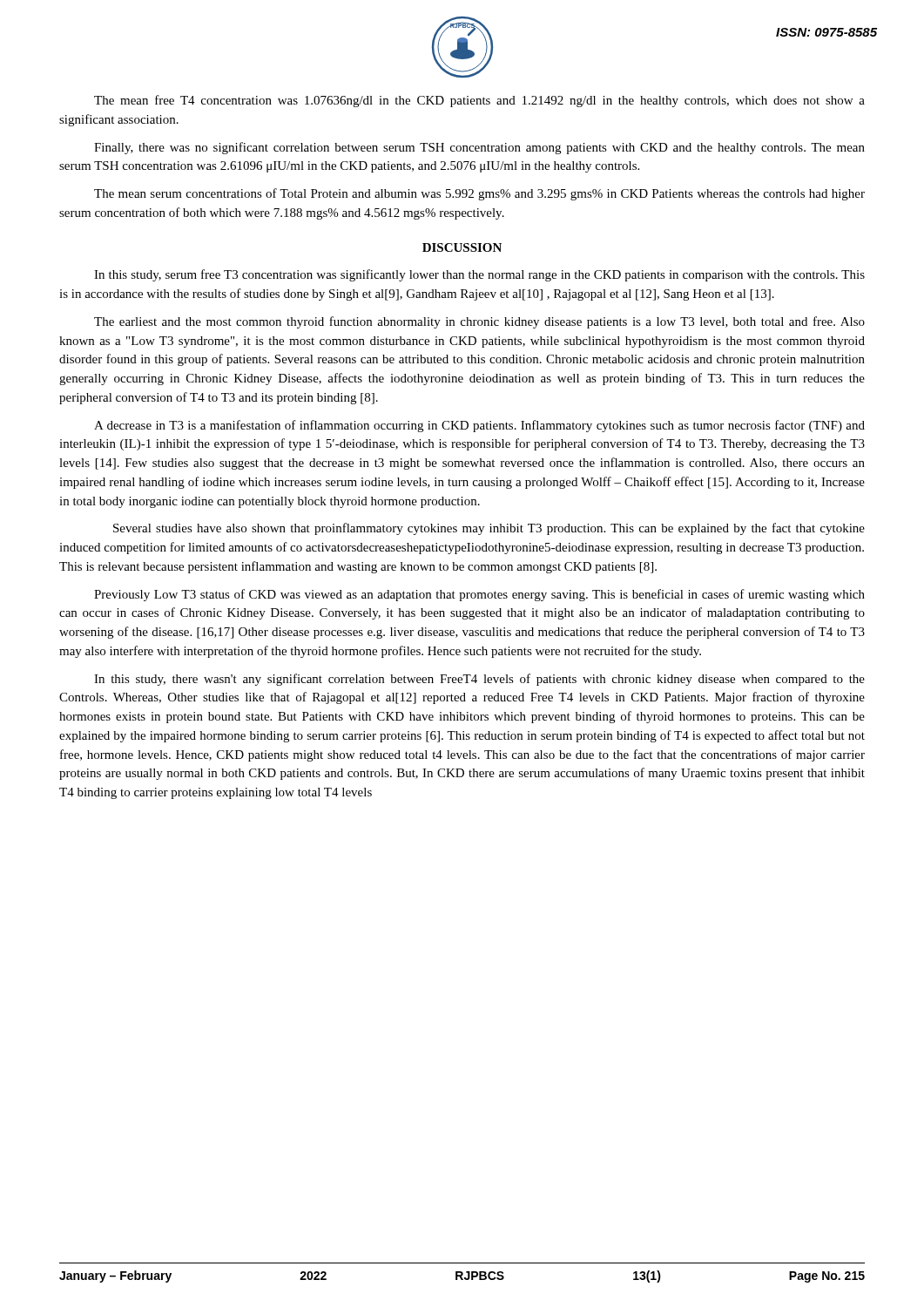Click on the logo
Viewport: 924px width, 1307px height.
pos(462,49)
